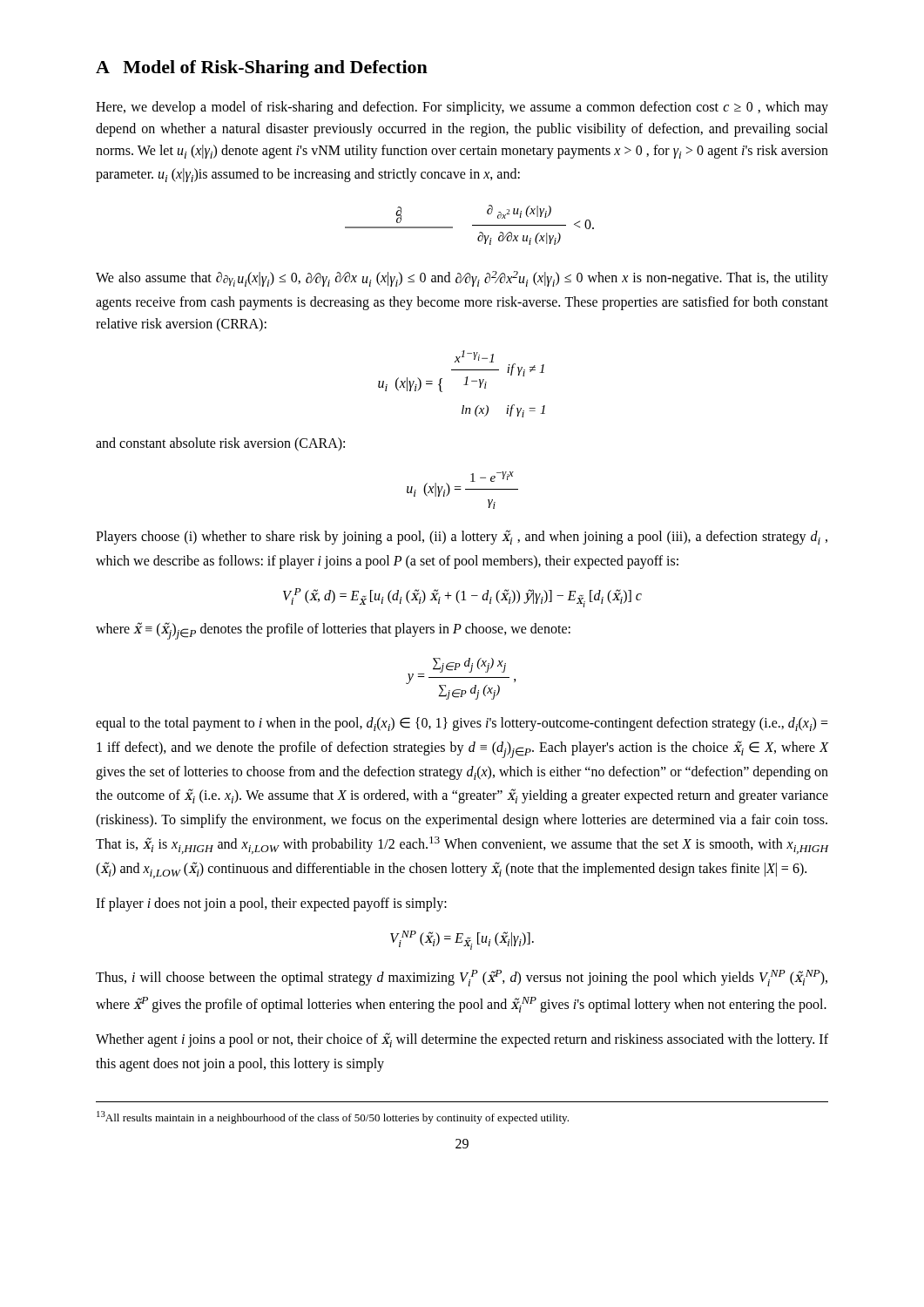Locate the block of text that opens with "13All results maintain"
The height and width of the screenshot is (1307, 924).
click(462, 1114)
